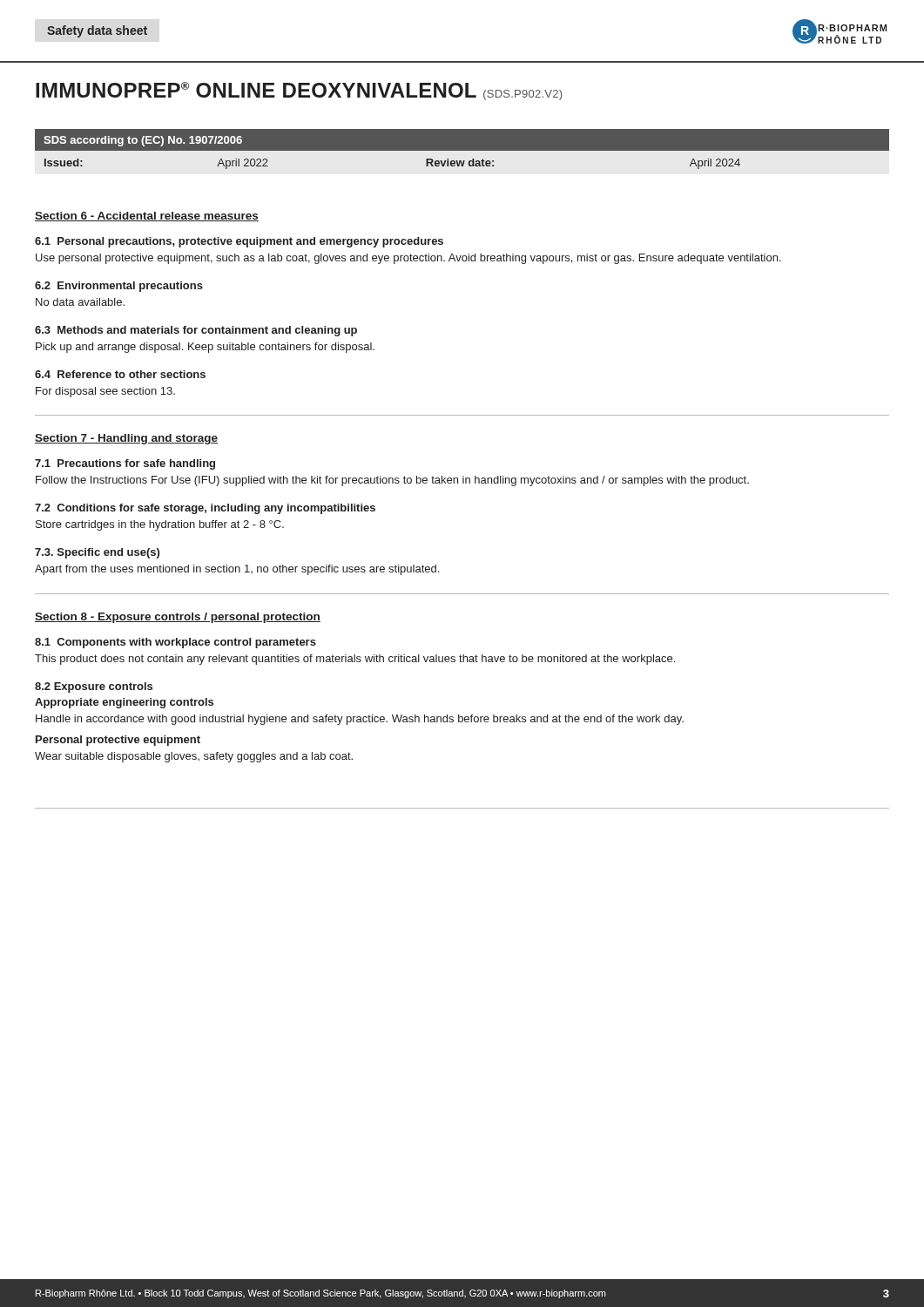924x1307 pixels.
Task: Locate the section header with the text "Section 8 - Exposure controls / personal"
Action: pyautogui.click(x=178, y=616)
